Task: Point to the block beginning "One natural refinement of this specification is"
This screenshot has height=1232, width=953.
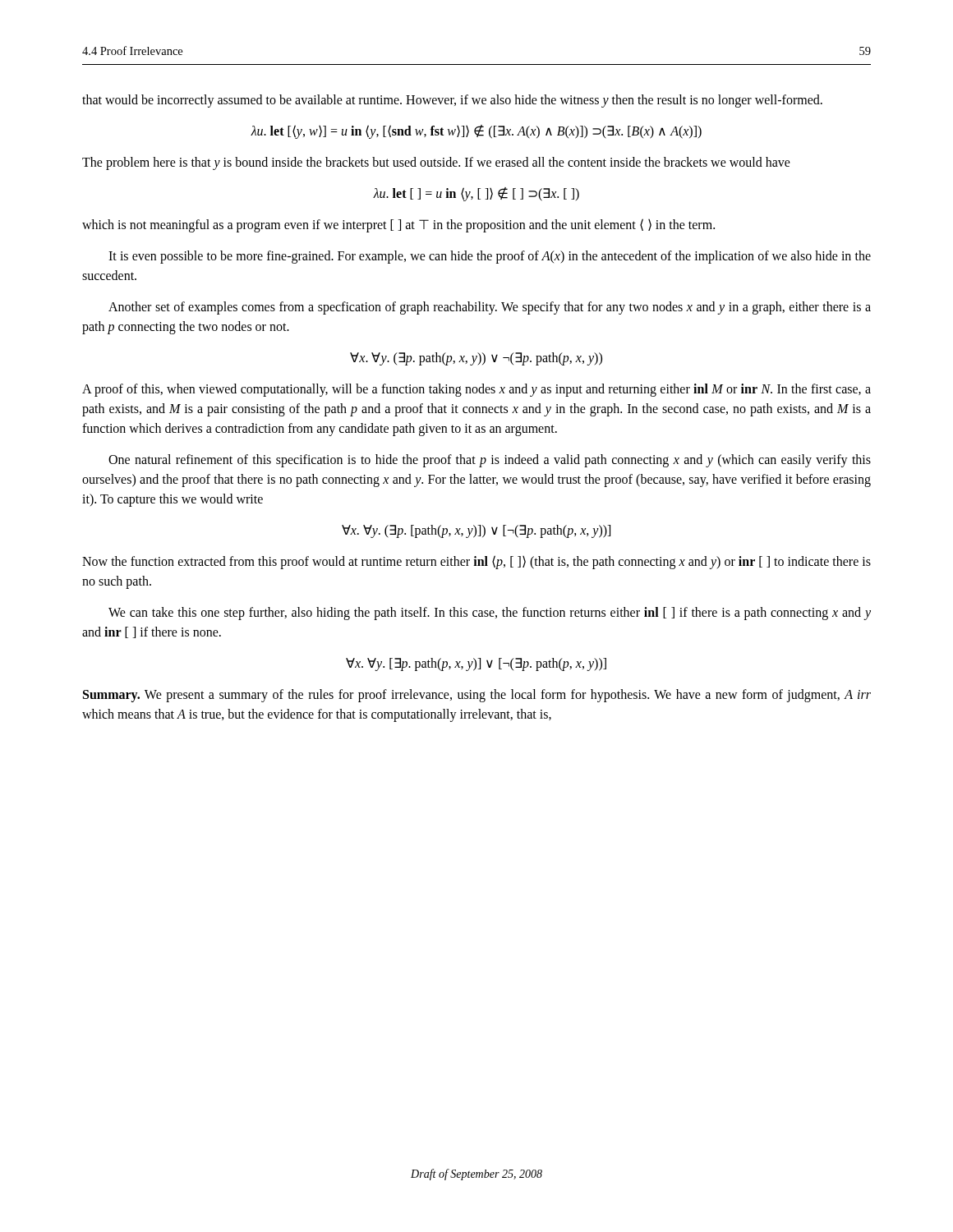Action: (476, 480)
